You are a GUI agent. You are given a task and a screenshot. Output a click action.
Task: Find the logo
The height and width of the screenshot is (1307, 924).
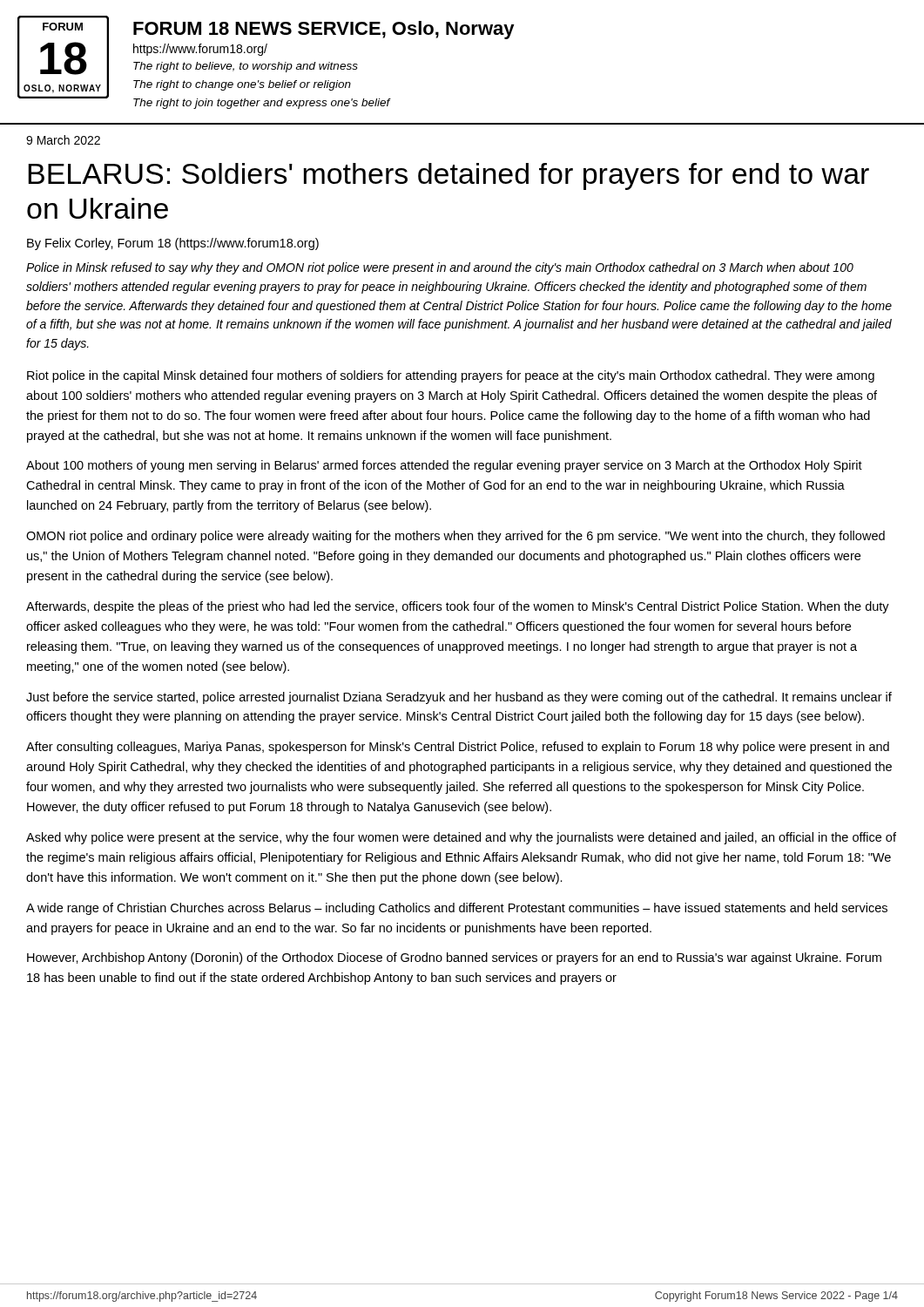coord(65,57)
